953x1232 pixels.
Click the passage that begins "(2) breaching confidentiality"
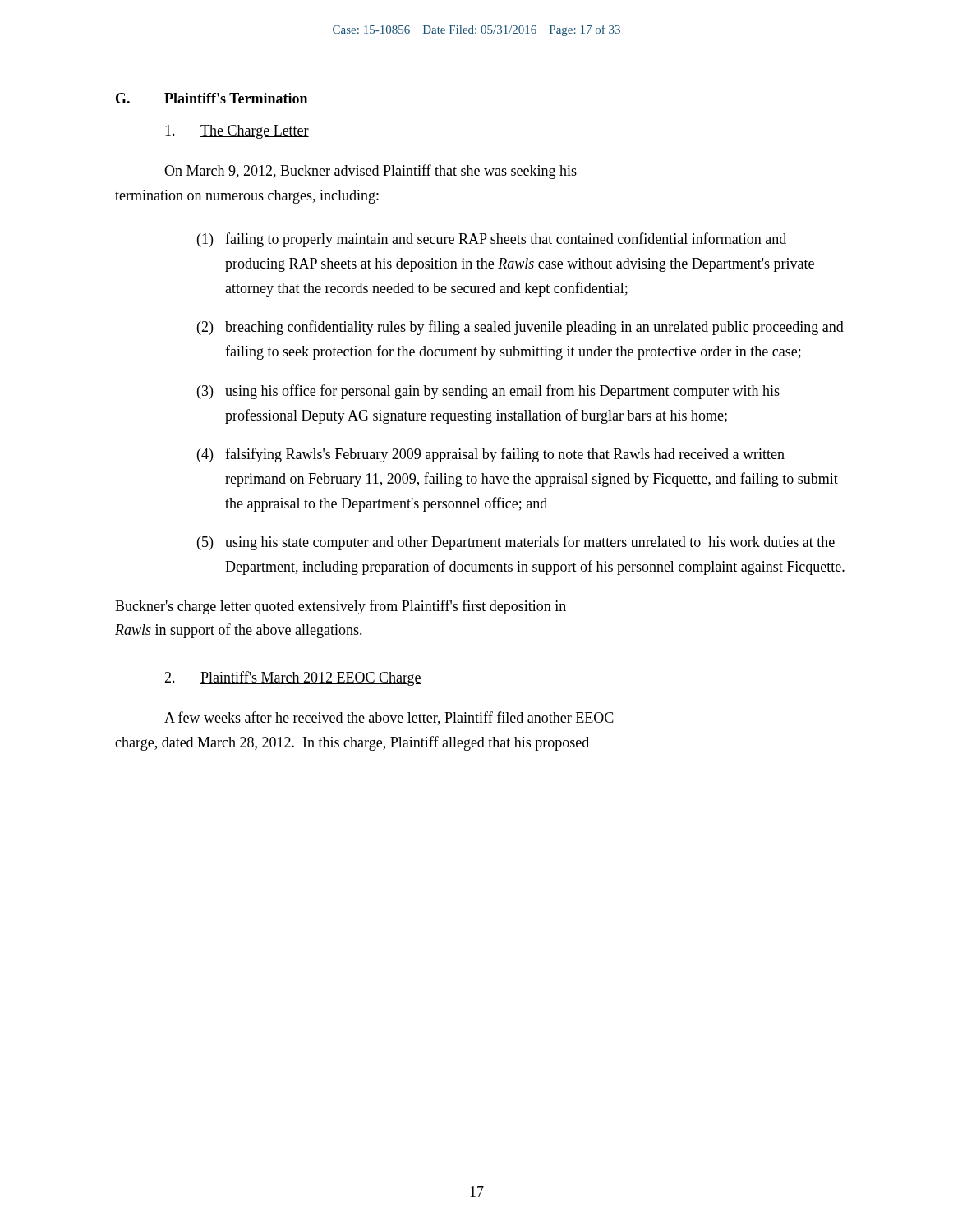[x=505, y=340]
